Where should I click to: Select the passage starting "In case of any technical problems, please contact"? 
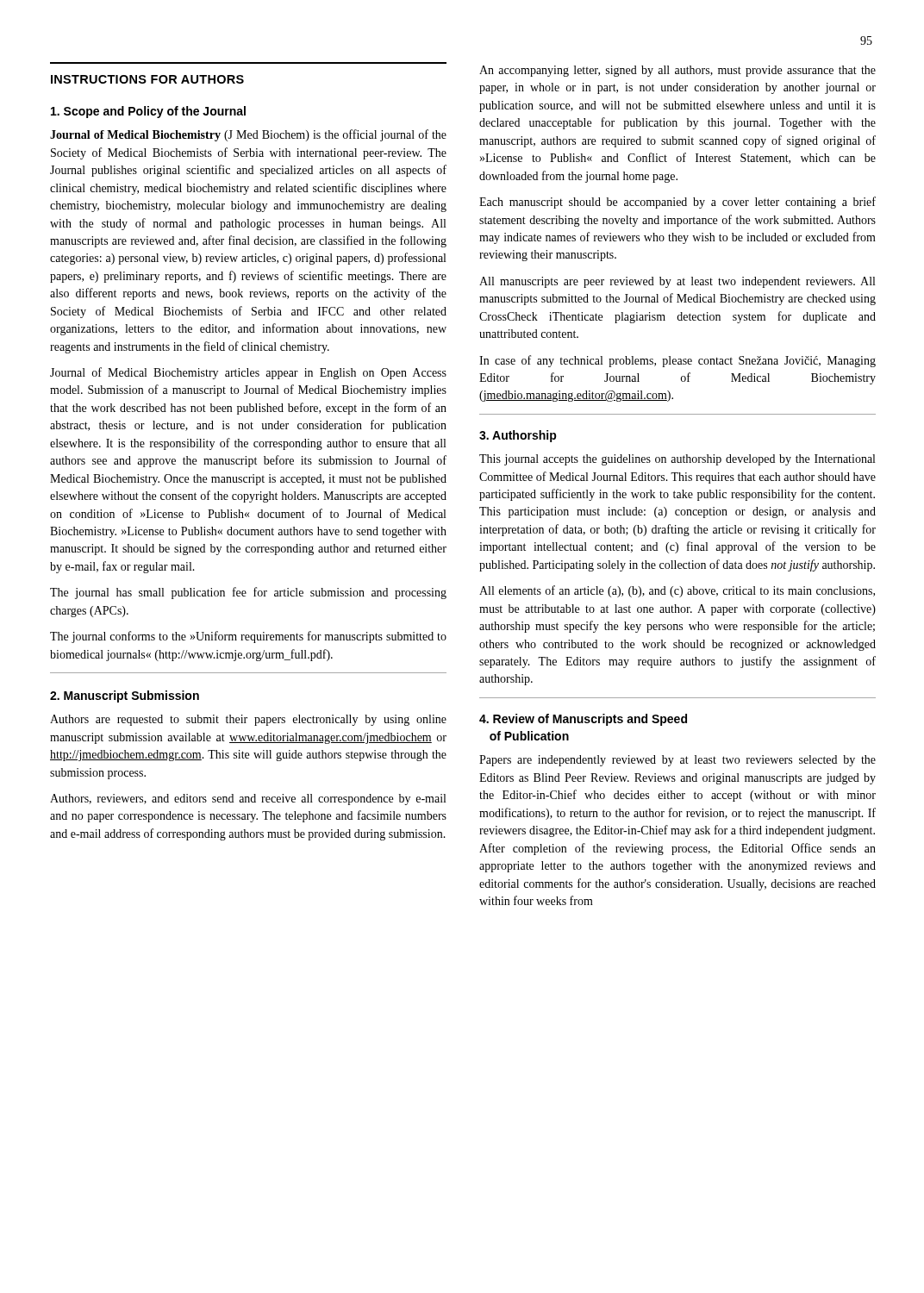coord(678,378)
